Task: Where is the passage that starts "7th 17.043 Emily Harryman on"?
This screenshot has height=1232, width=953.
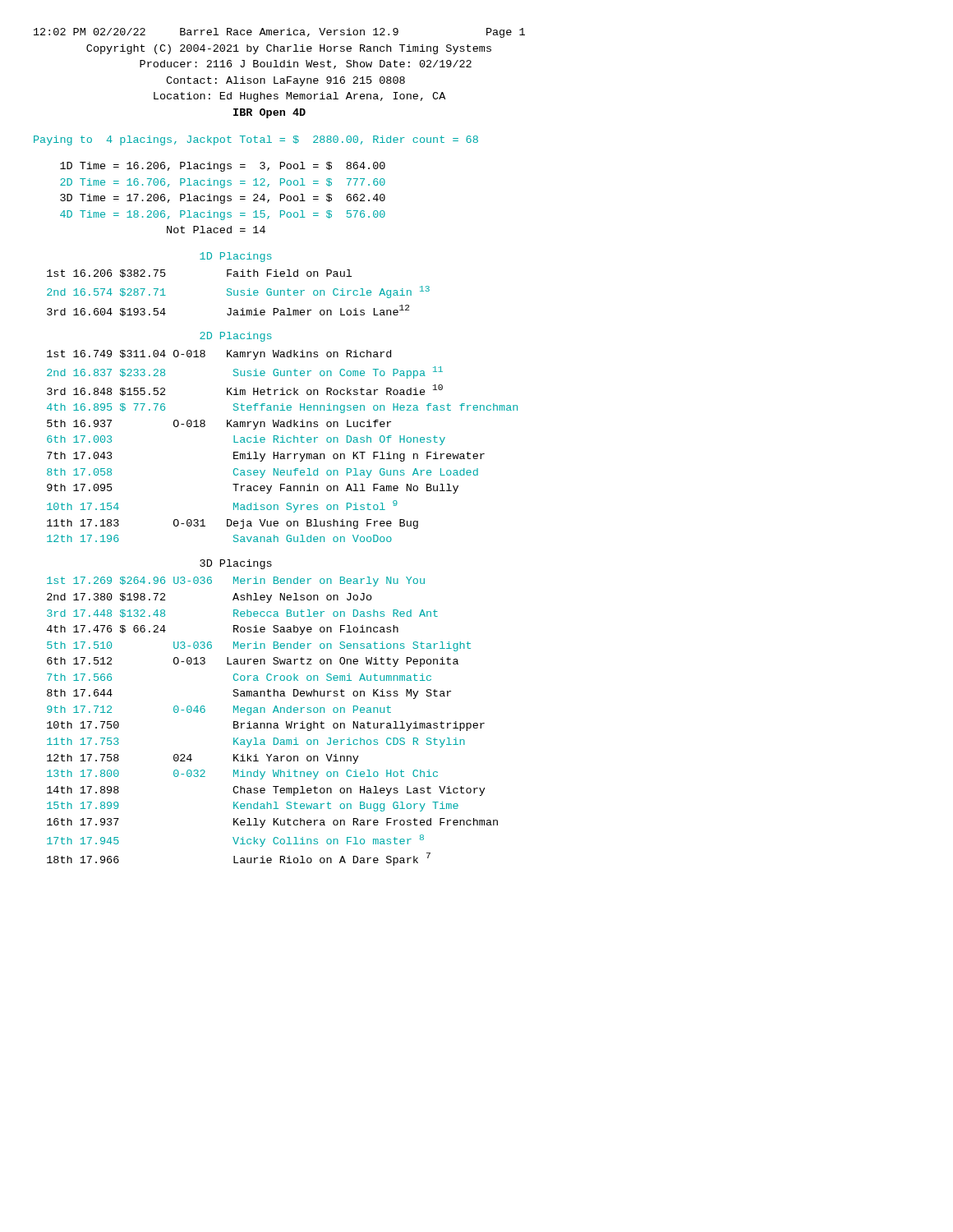Action: pos(476,456)
